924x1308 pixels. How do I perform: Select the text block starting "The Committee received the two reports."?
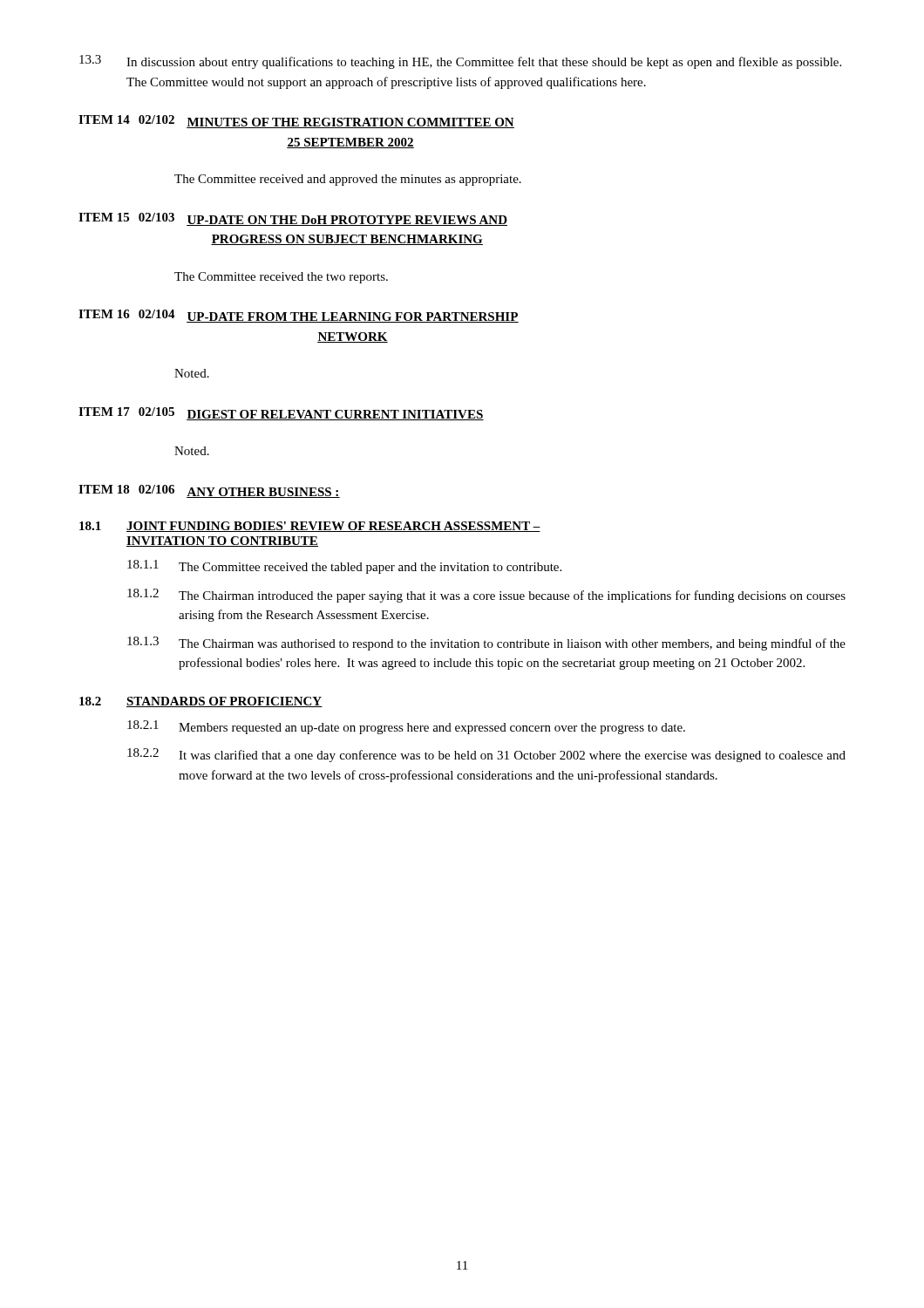281,276
